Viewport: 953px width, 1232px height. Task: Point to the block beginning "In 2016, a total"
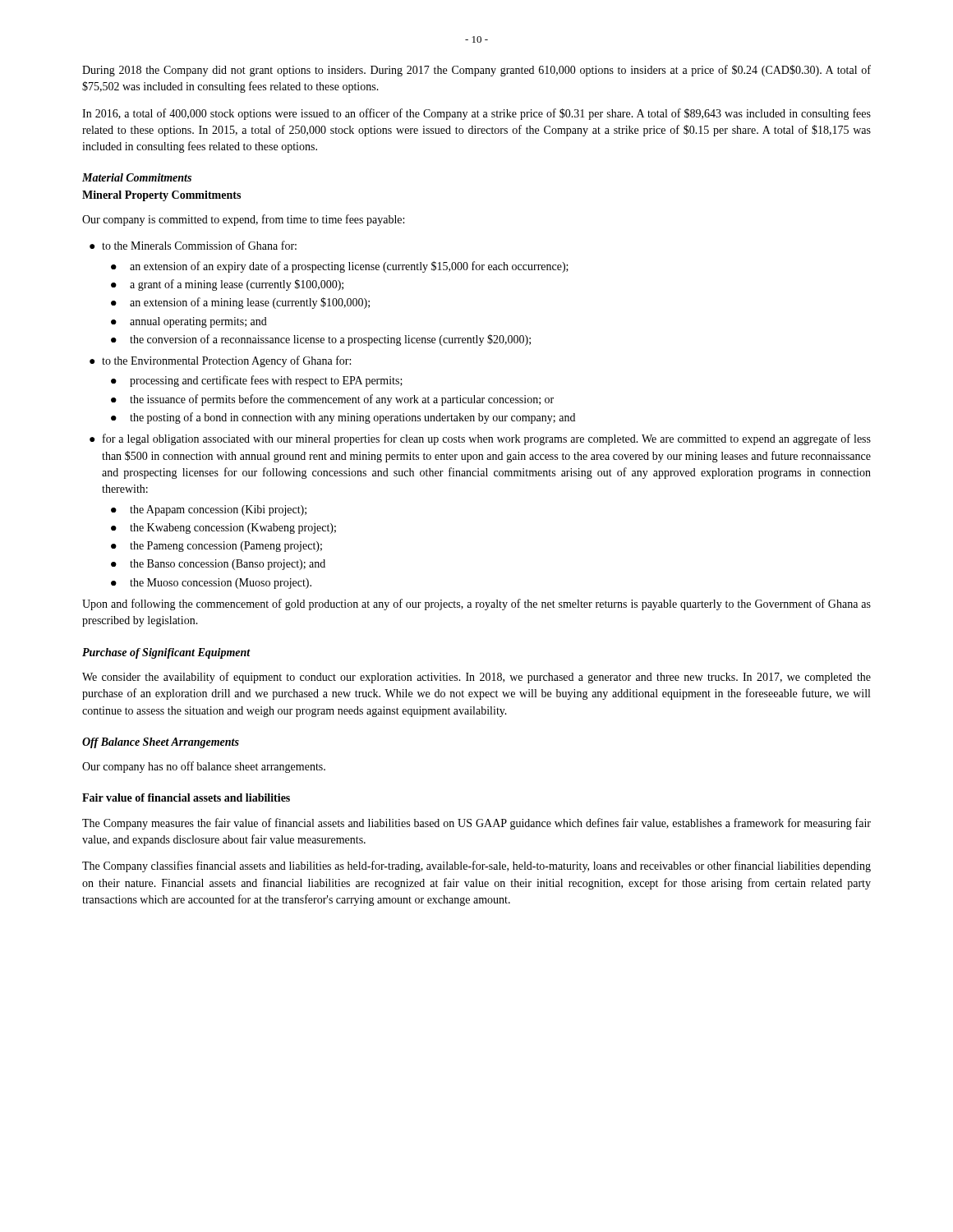476,131
